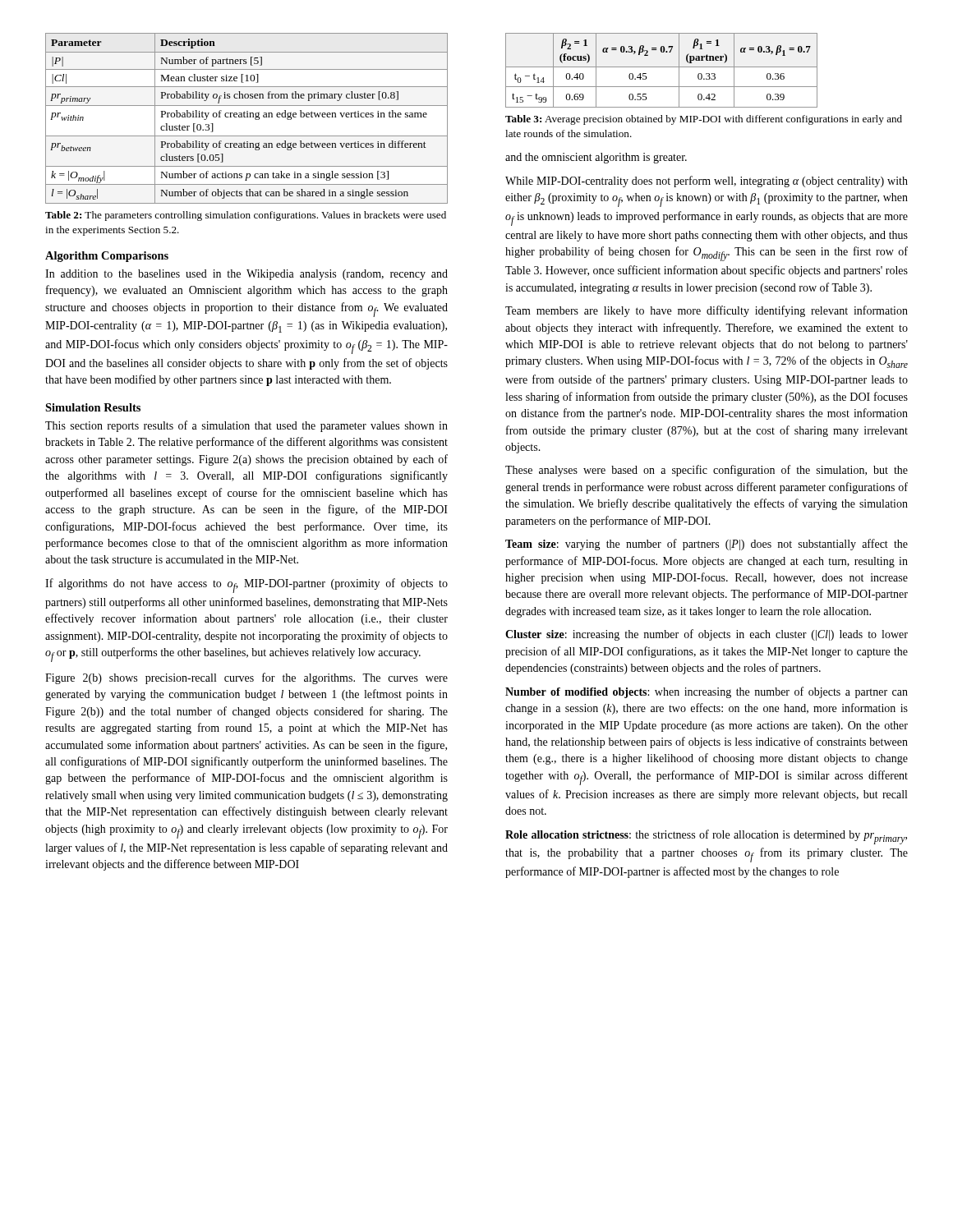
Task: Find the text block starting "Team size: varying the number of"
Action: point(707,578)
